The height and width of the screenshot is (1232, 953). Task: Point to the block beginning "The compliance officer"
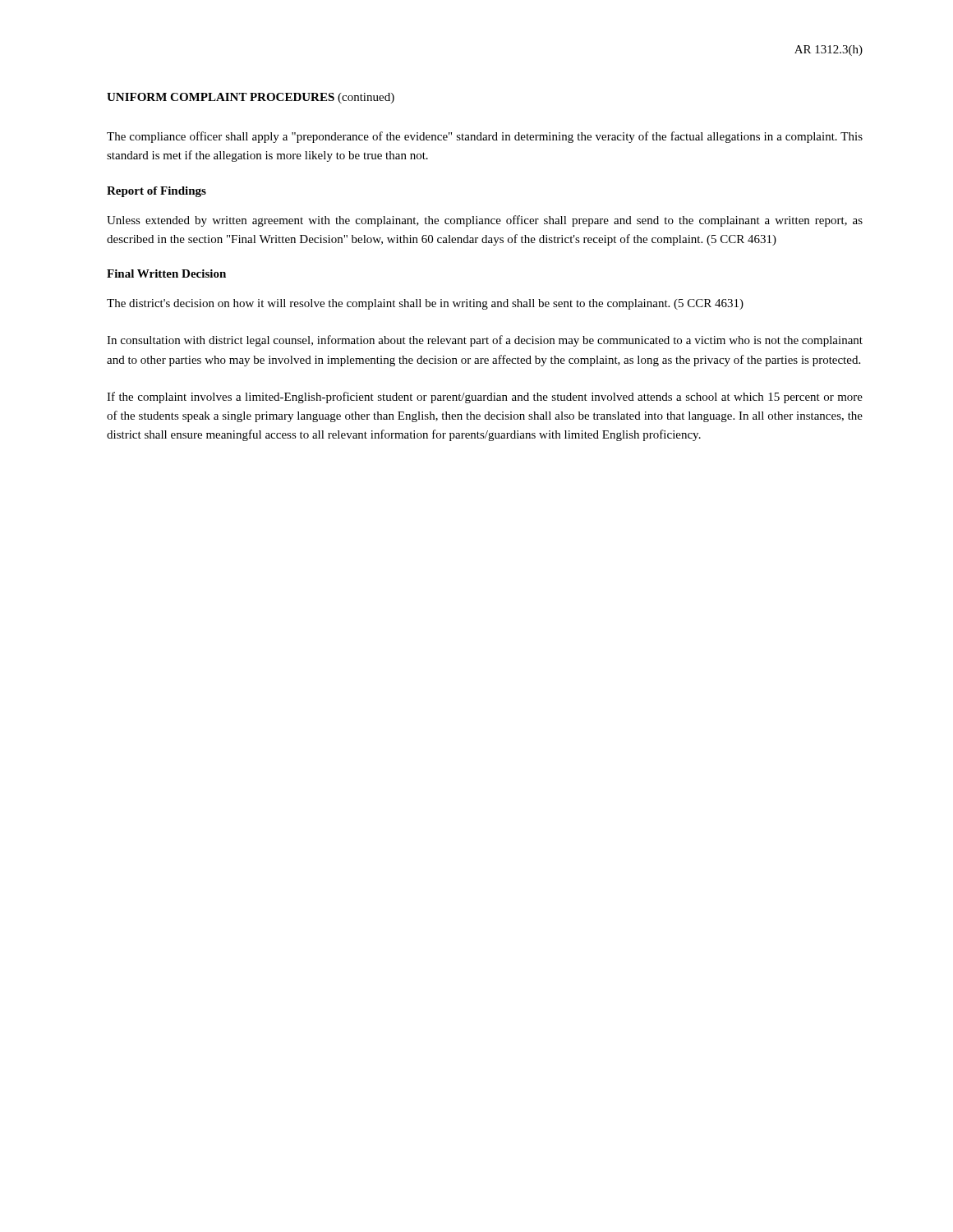pyautogui.click(x=485, y=146)
